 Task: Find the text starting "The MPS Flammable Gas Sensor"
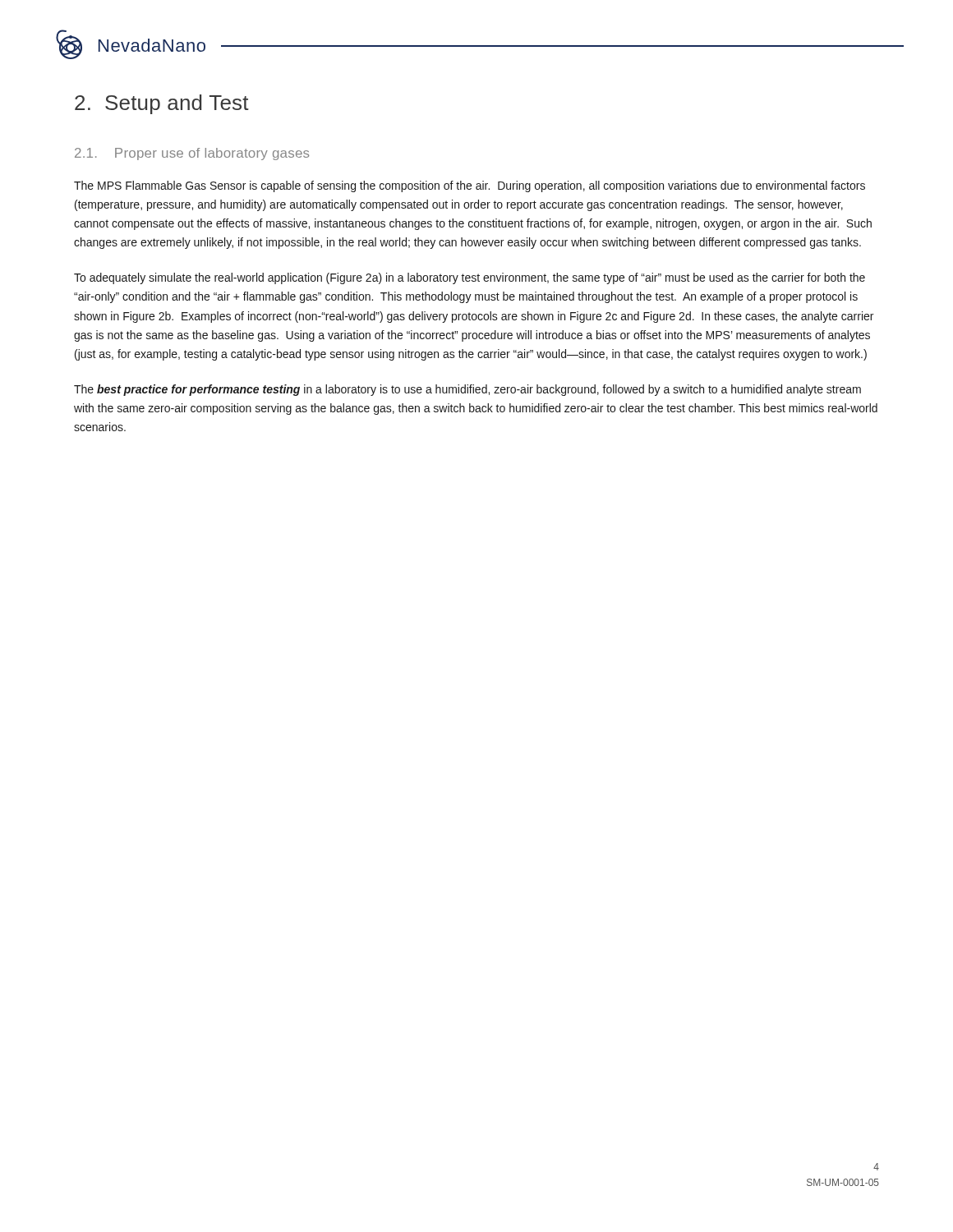tap(473, 214)
